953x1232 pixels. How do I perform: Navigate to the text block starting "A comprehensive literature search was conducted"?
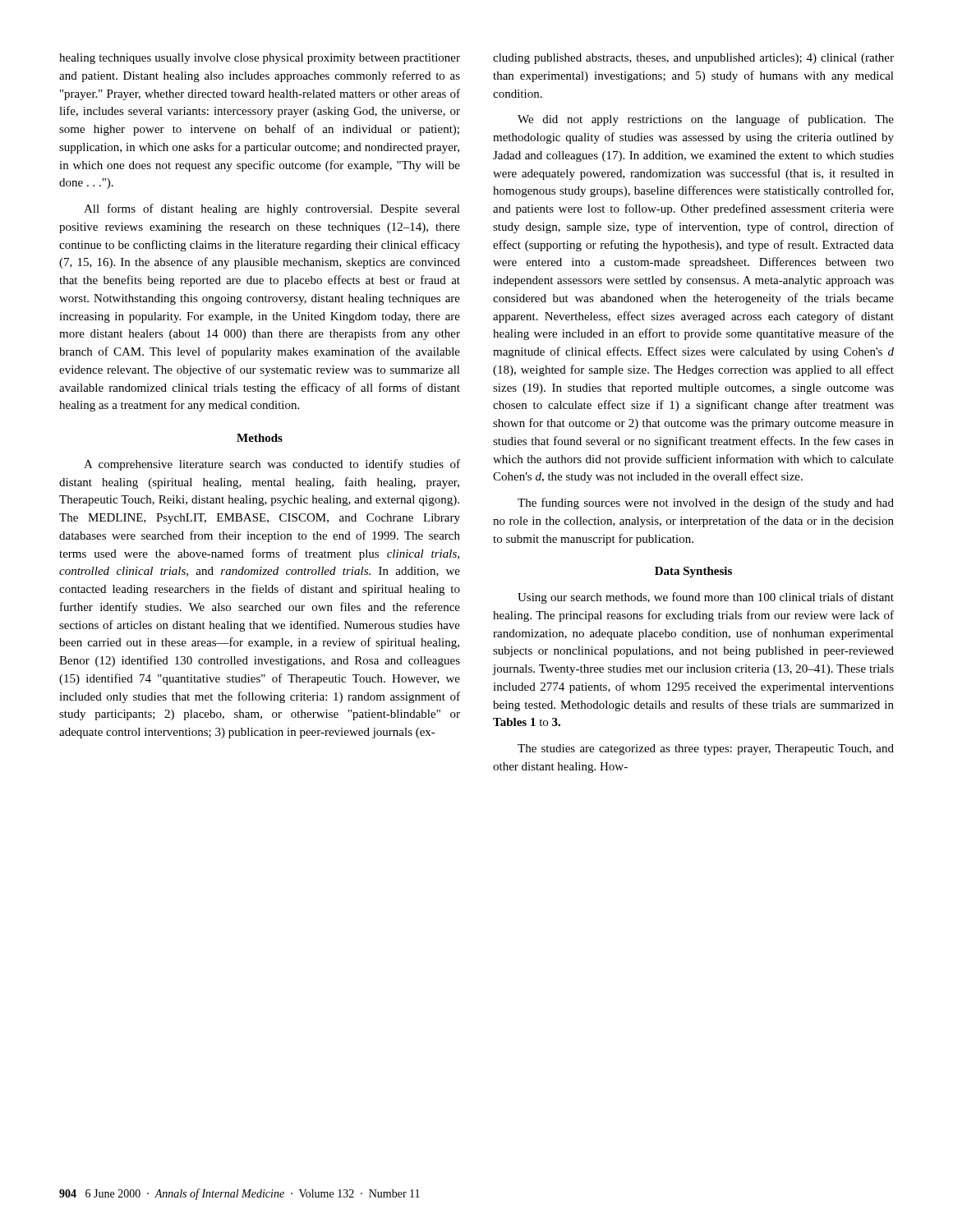point(260,599)
